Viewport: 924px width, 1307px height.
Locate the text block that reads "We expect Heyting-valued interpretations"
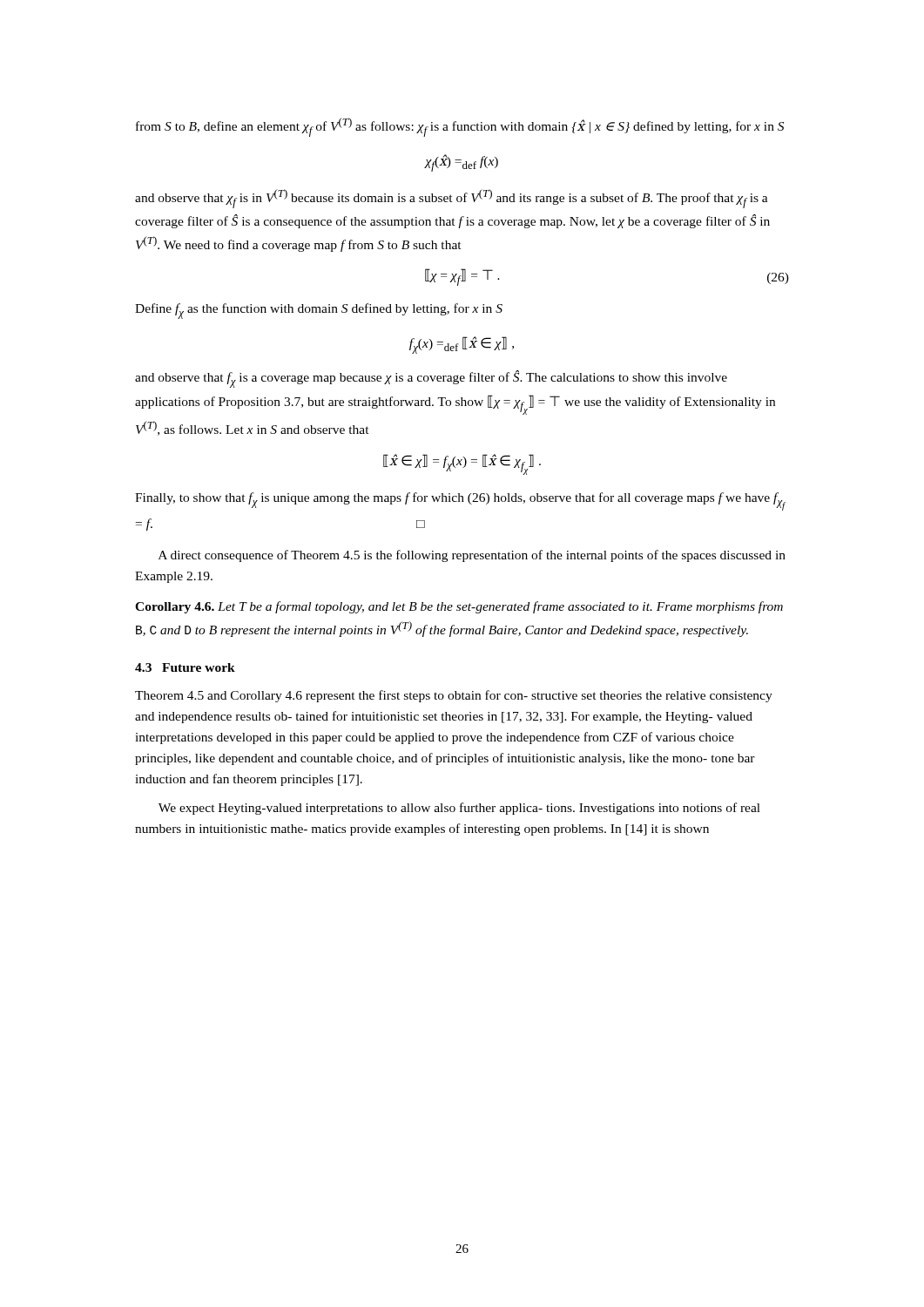pos(448,818)
